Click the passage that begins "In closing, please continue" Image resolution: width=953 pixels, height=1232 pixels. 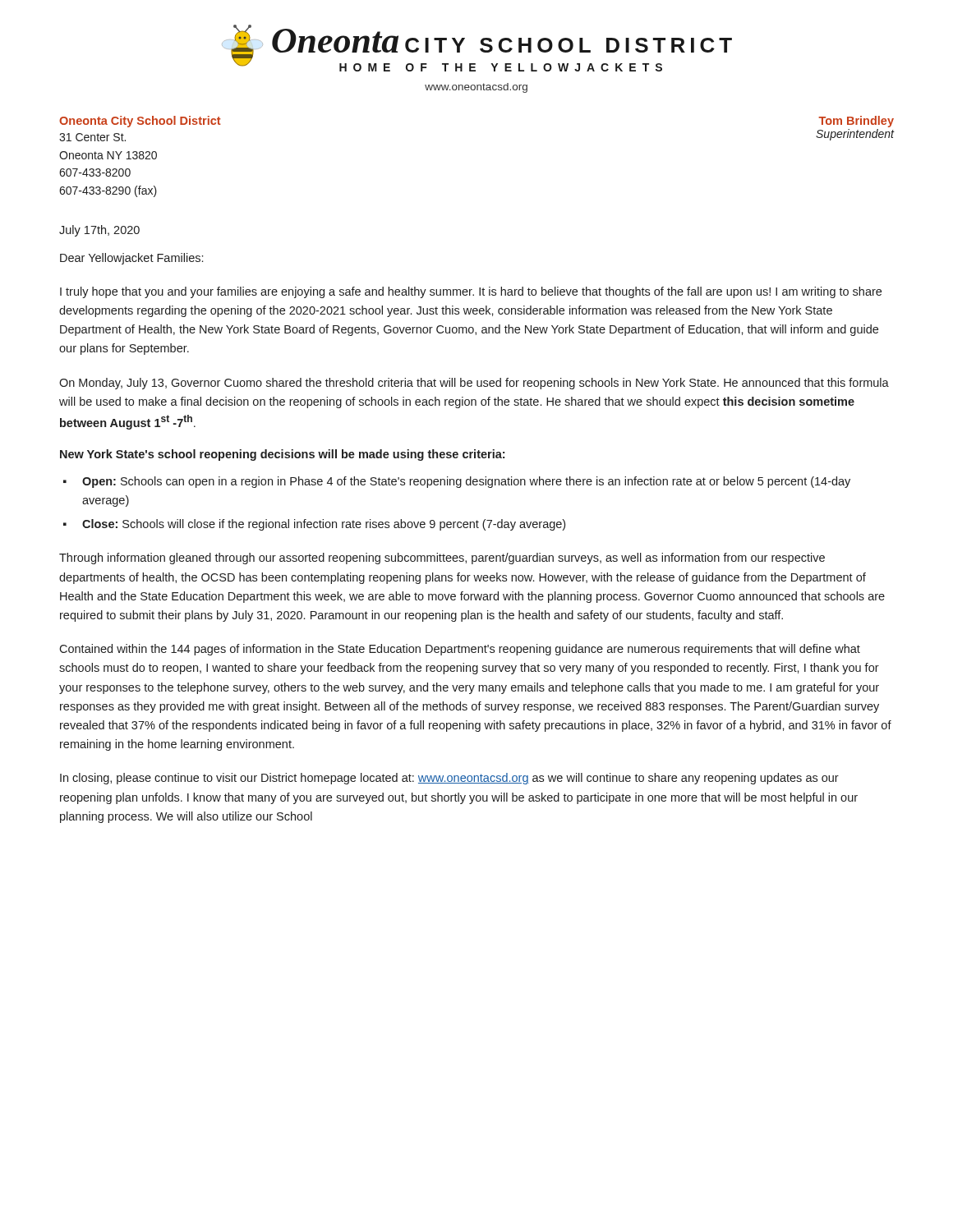458,797
